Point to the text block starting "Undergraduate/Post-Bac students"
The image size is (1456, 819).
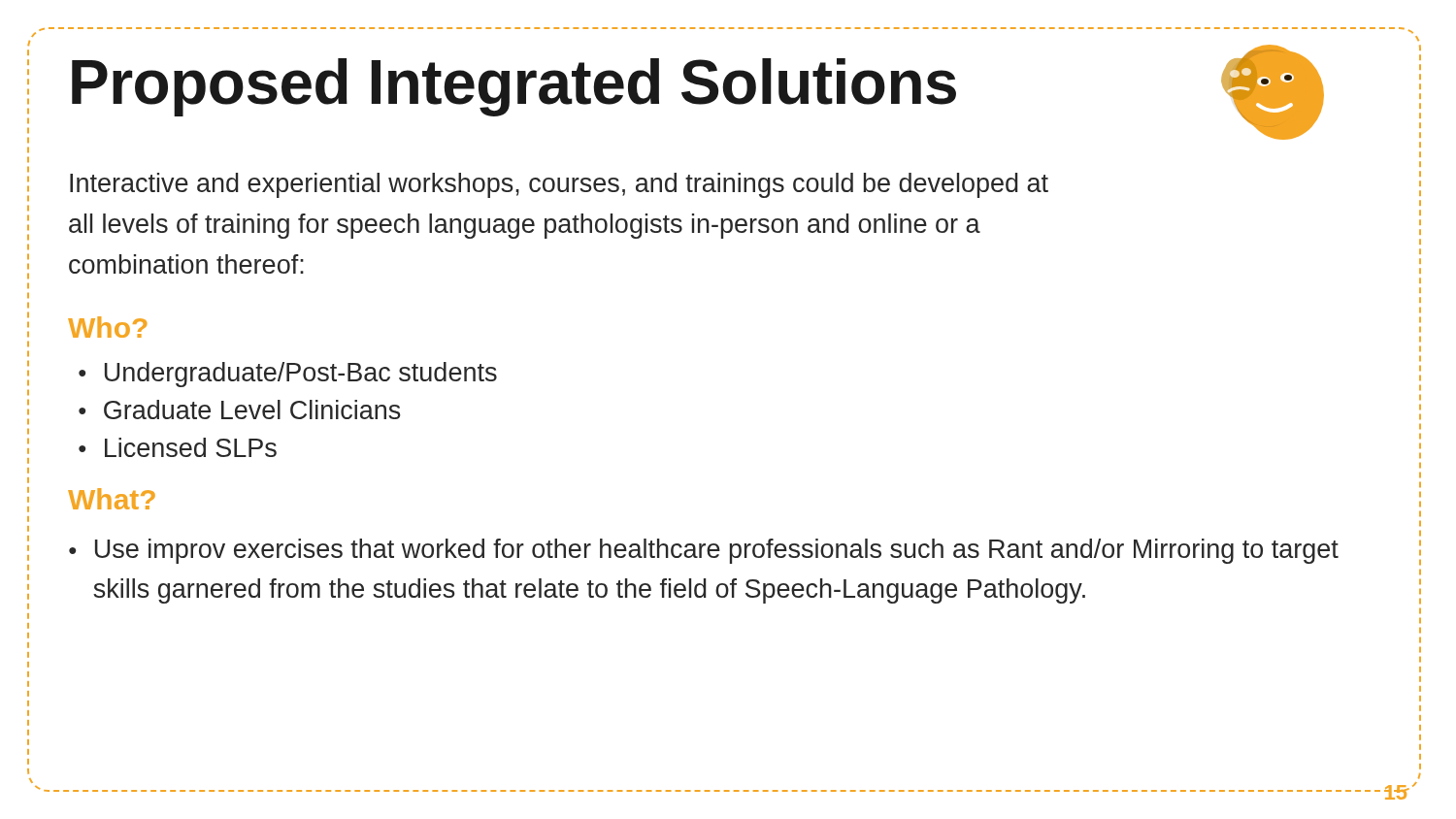tap(300, 372)
